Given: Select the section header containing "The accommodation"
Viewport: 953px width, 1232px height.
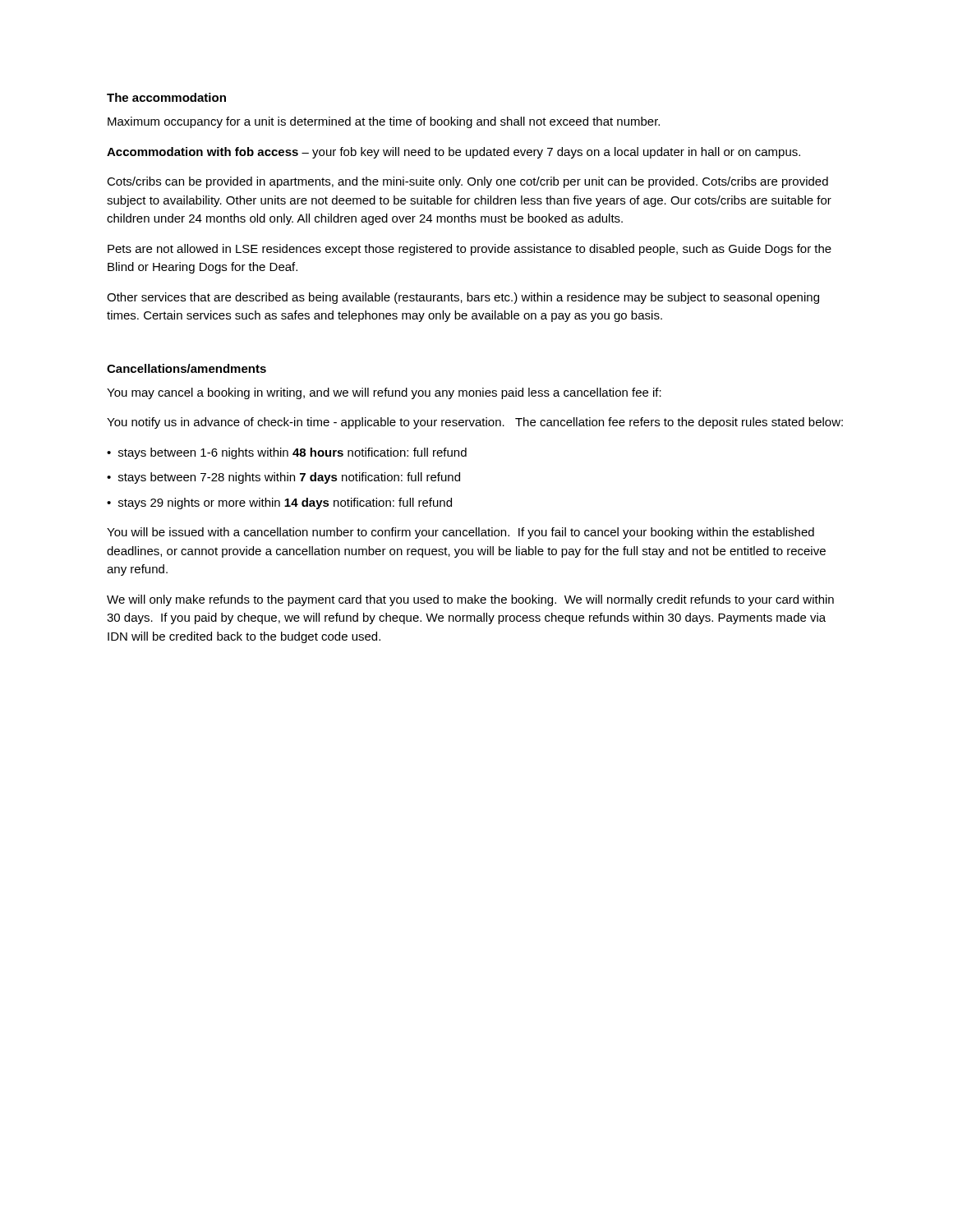Looking at the screenshot, I should (x=167, y=97).
